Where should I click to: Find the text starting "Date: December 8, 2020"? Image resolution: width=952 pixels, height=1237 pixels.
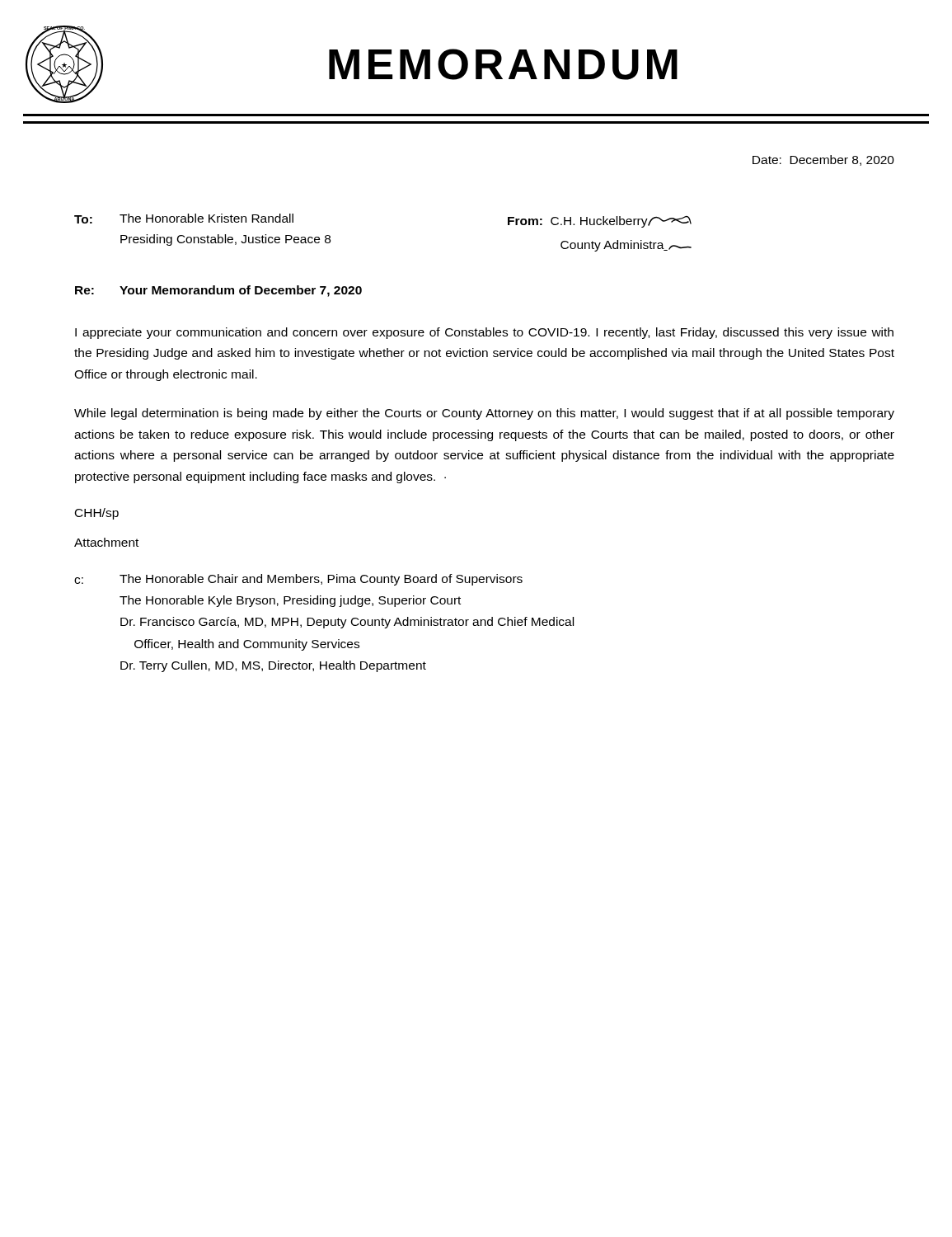pos(823,160)
